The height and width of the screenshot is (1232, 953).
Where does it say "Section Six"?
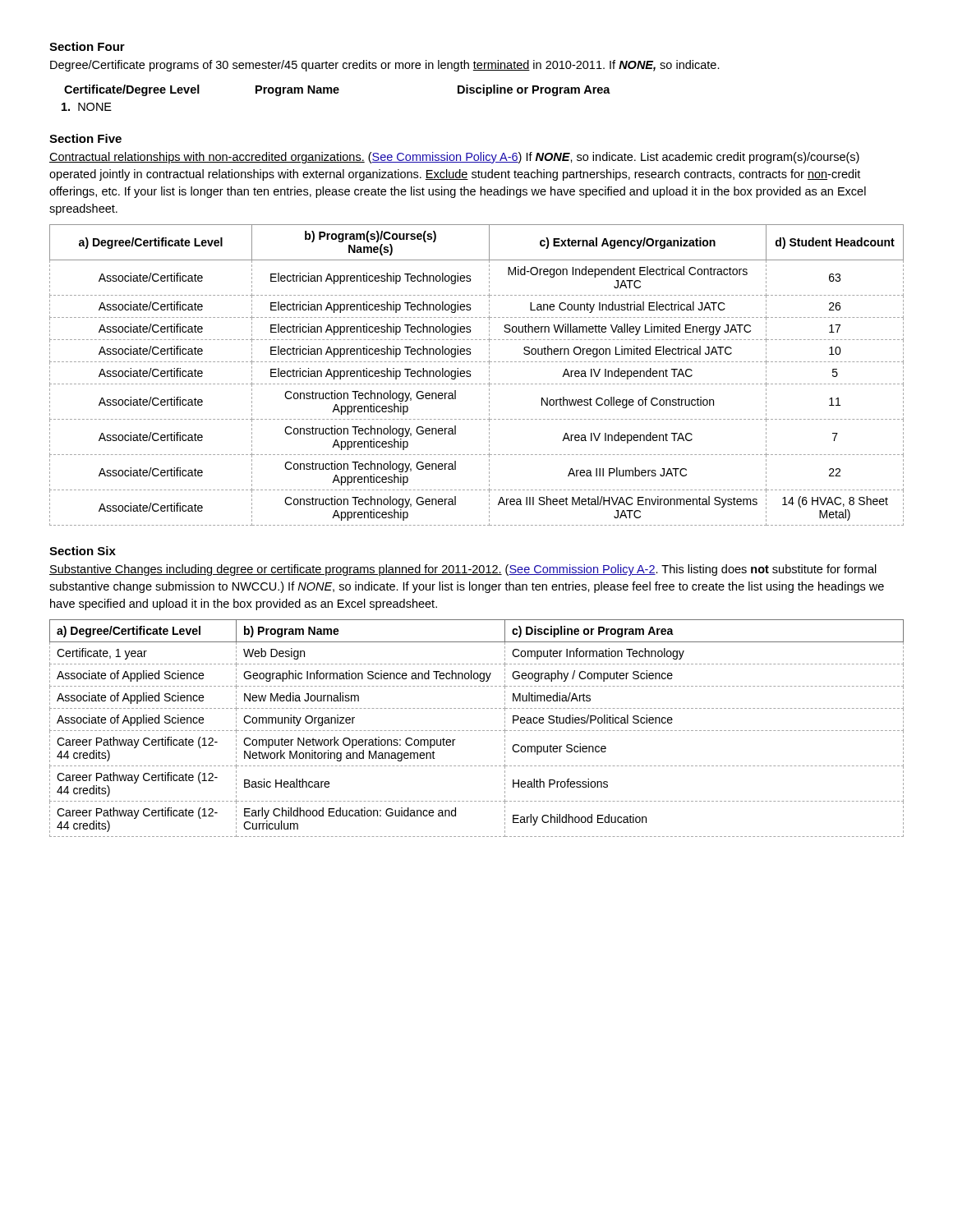pos(82,551)
